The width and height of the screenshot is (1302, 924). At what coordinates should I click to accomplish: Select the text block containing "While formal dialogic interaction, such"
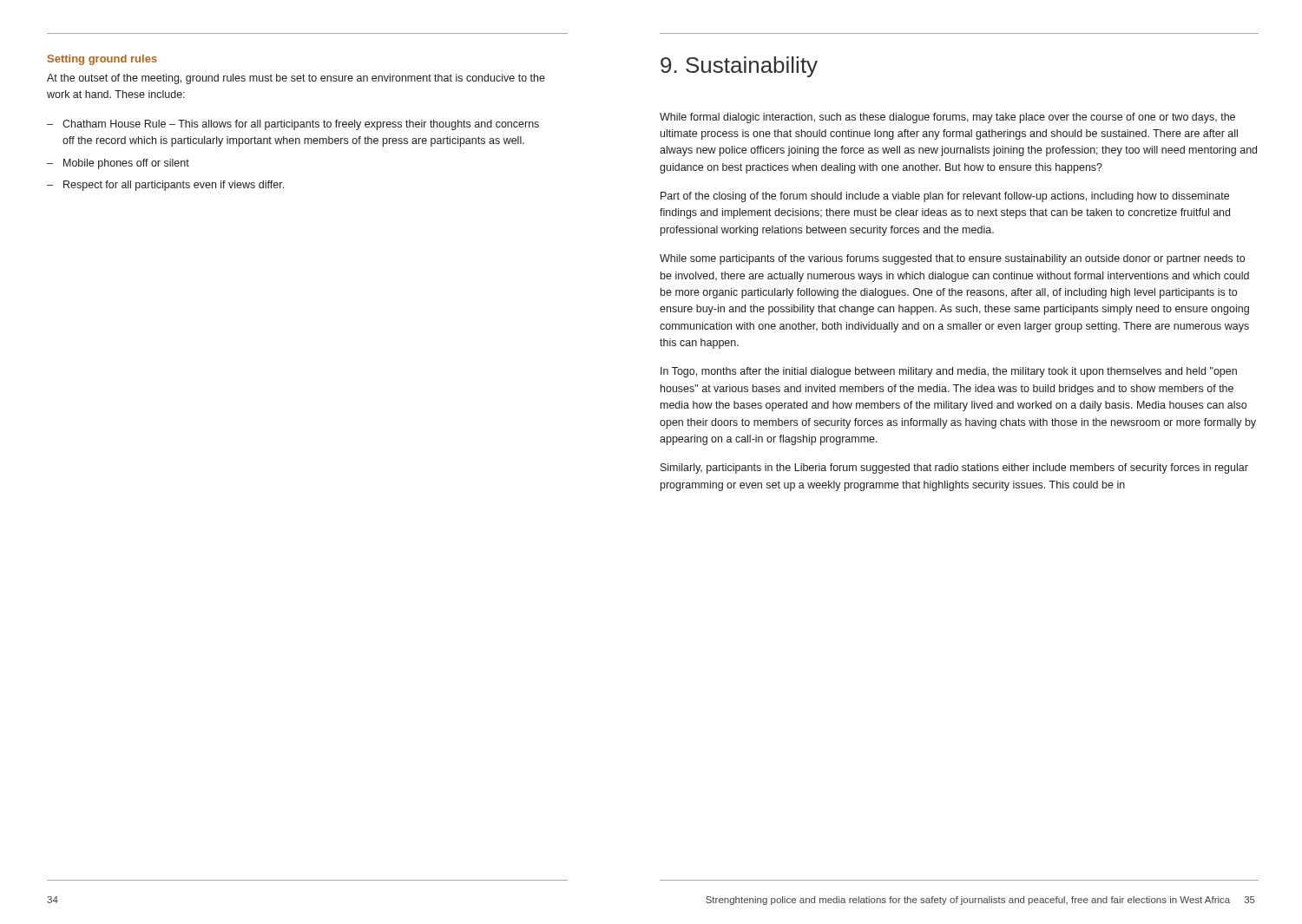tap(959, 142)
